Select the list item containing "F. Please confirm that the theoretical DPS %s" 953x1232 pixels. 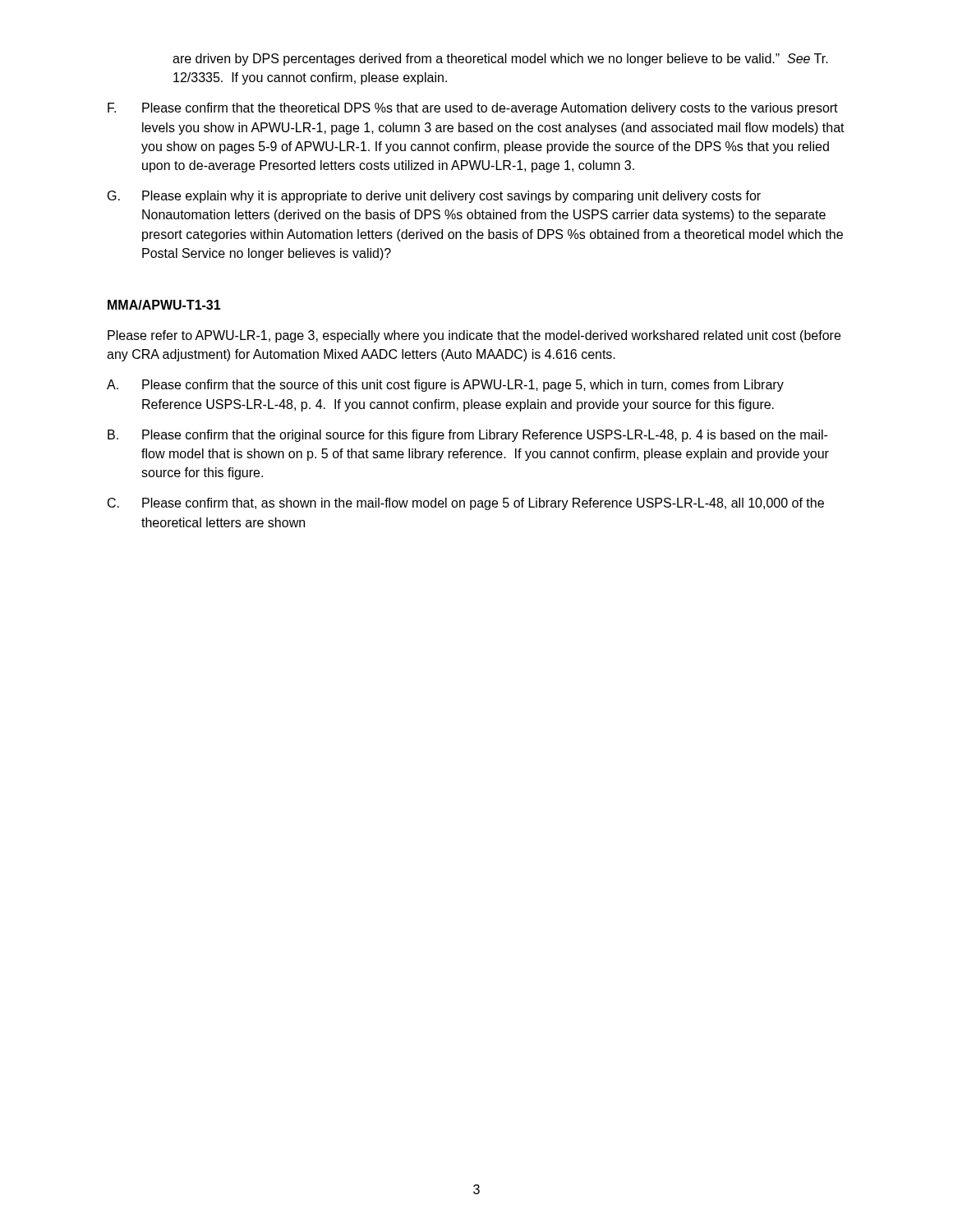click(x=476, y=137)
